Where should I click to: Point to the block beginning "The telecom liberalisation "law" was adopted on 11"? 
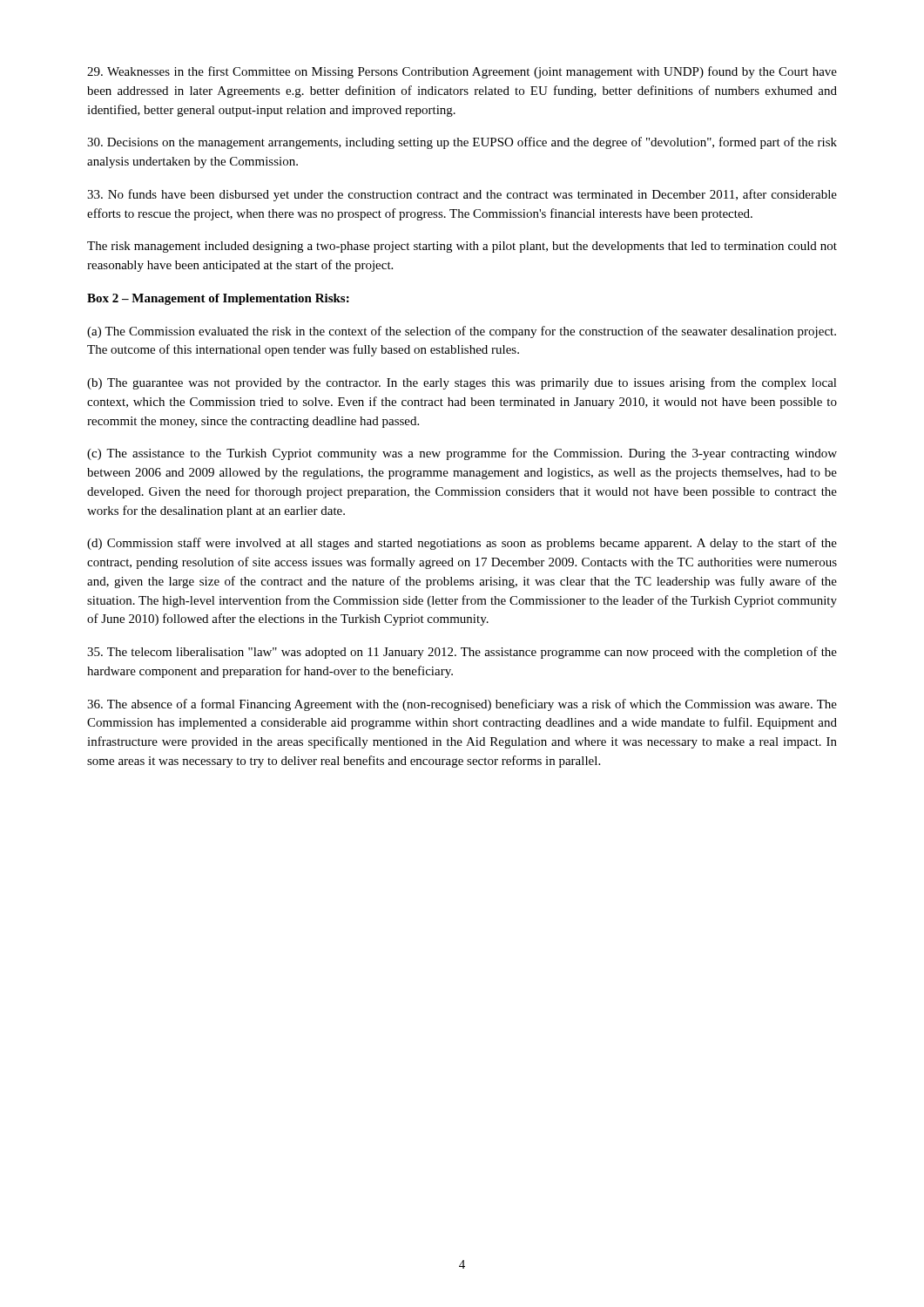(462, 661)
